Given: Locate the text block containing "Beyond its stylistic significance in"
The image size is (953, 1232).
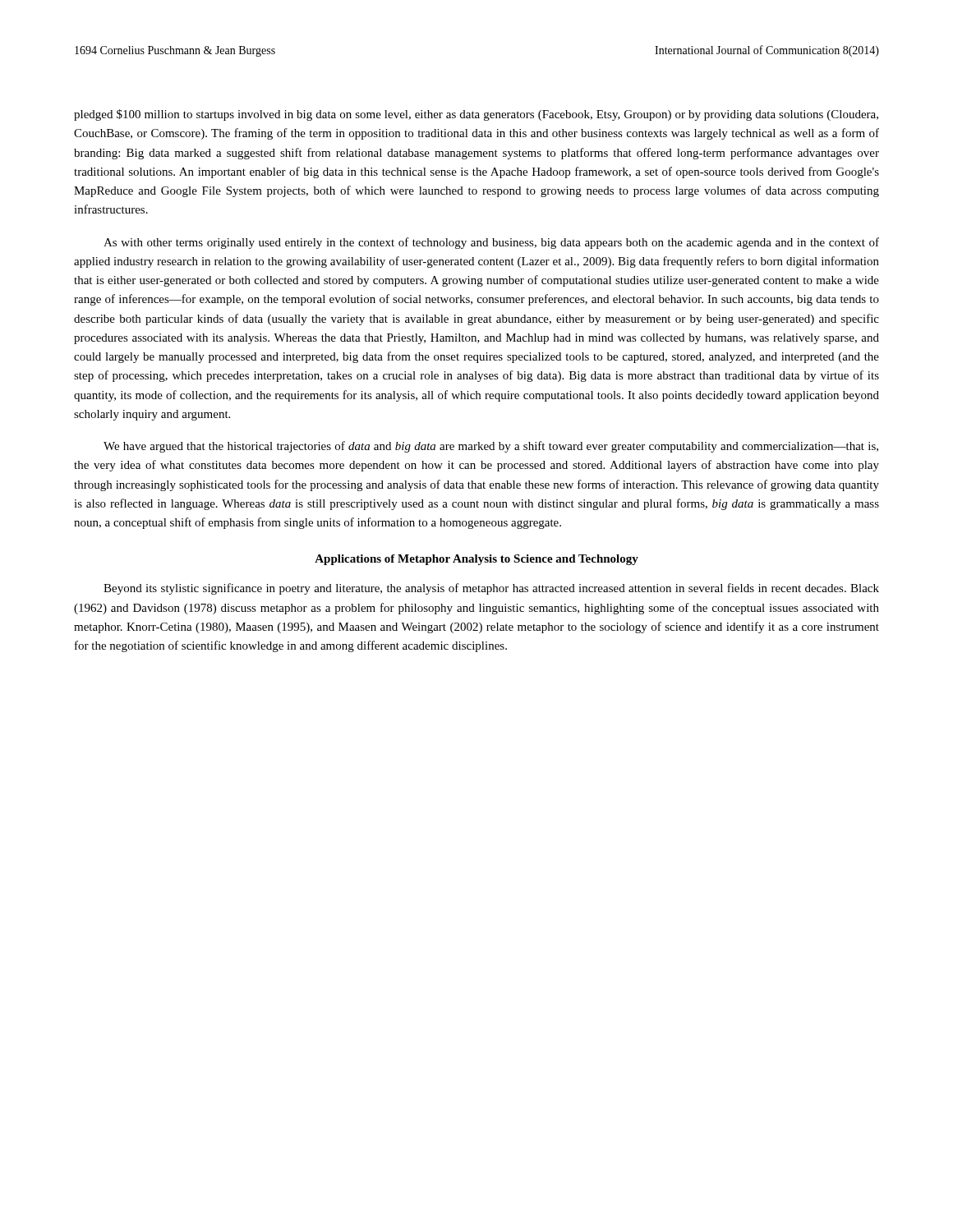Looking at the screenshot, I should pos(476,617).
